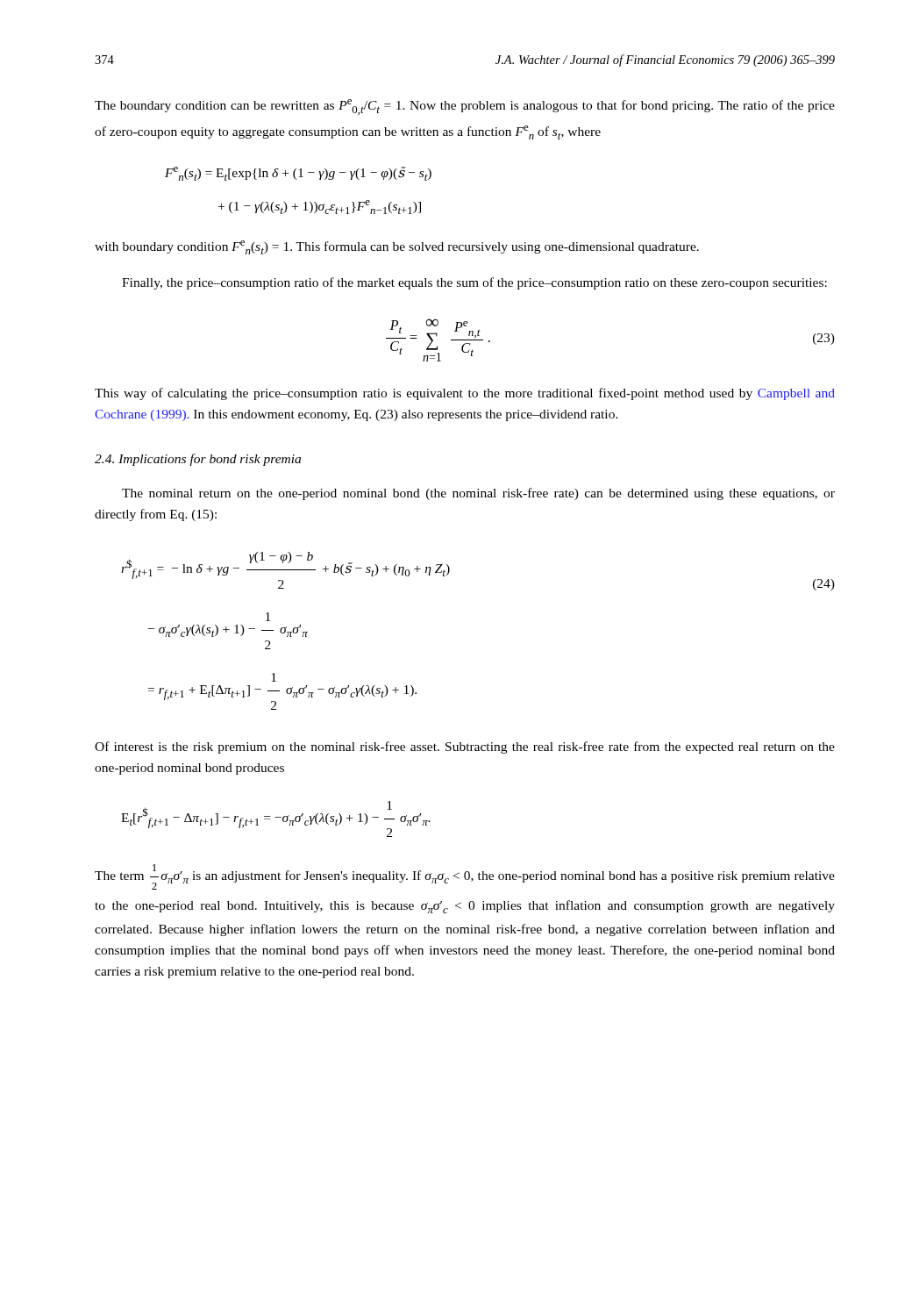
Task: Locate the block of text that opens with "This way of"
Action: pyautogui.click(x=465, y=404)
